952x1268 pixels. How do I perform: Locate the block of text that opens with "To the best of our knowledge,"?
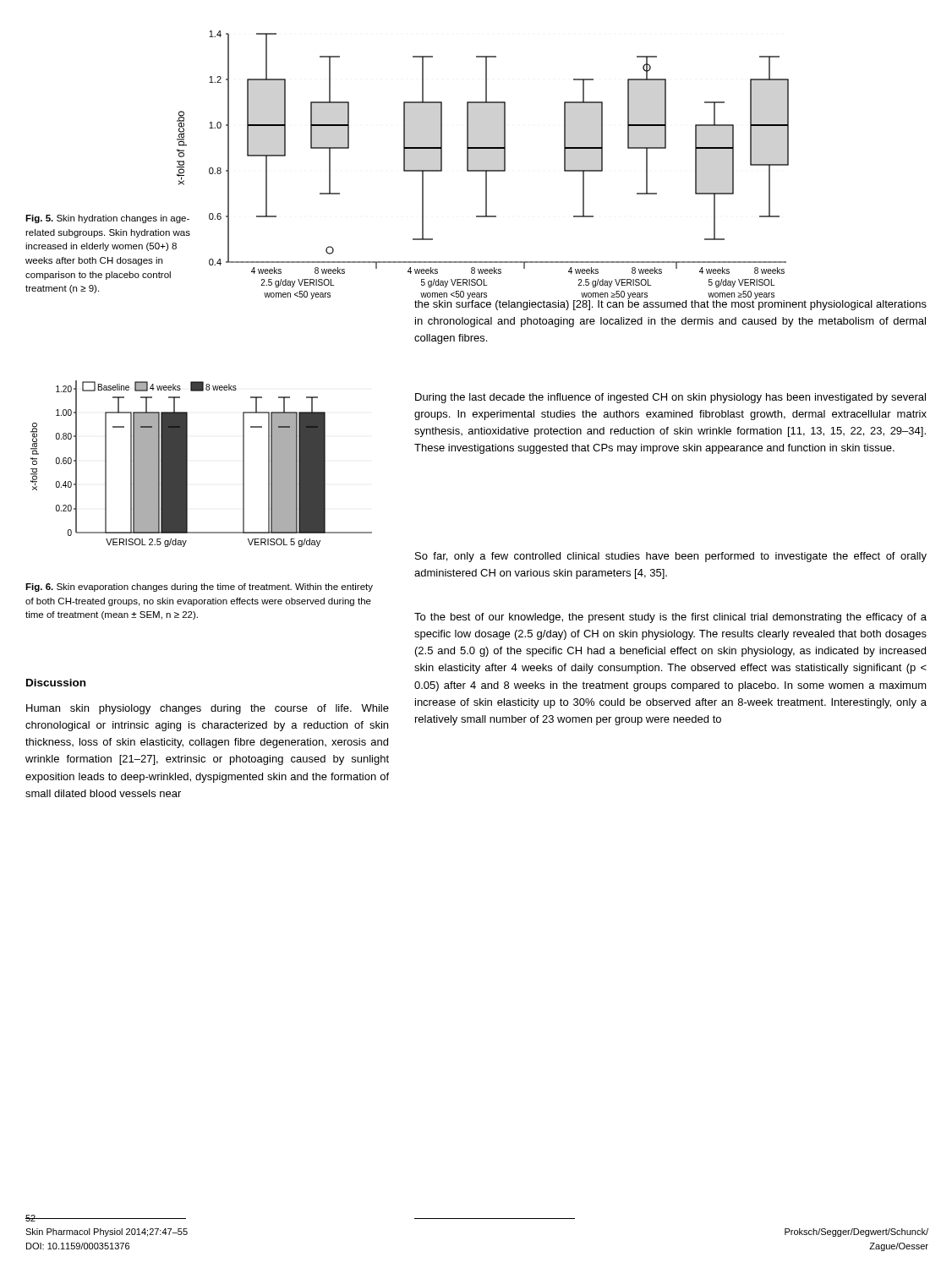click(670, 668)
